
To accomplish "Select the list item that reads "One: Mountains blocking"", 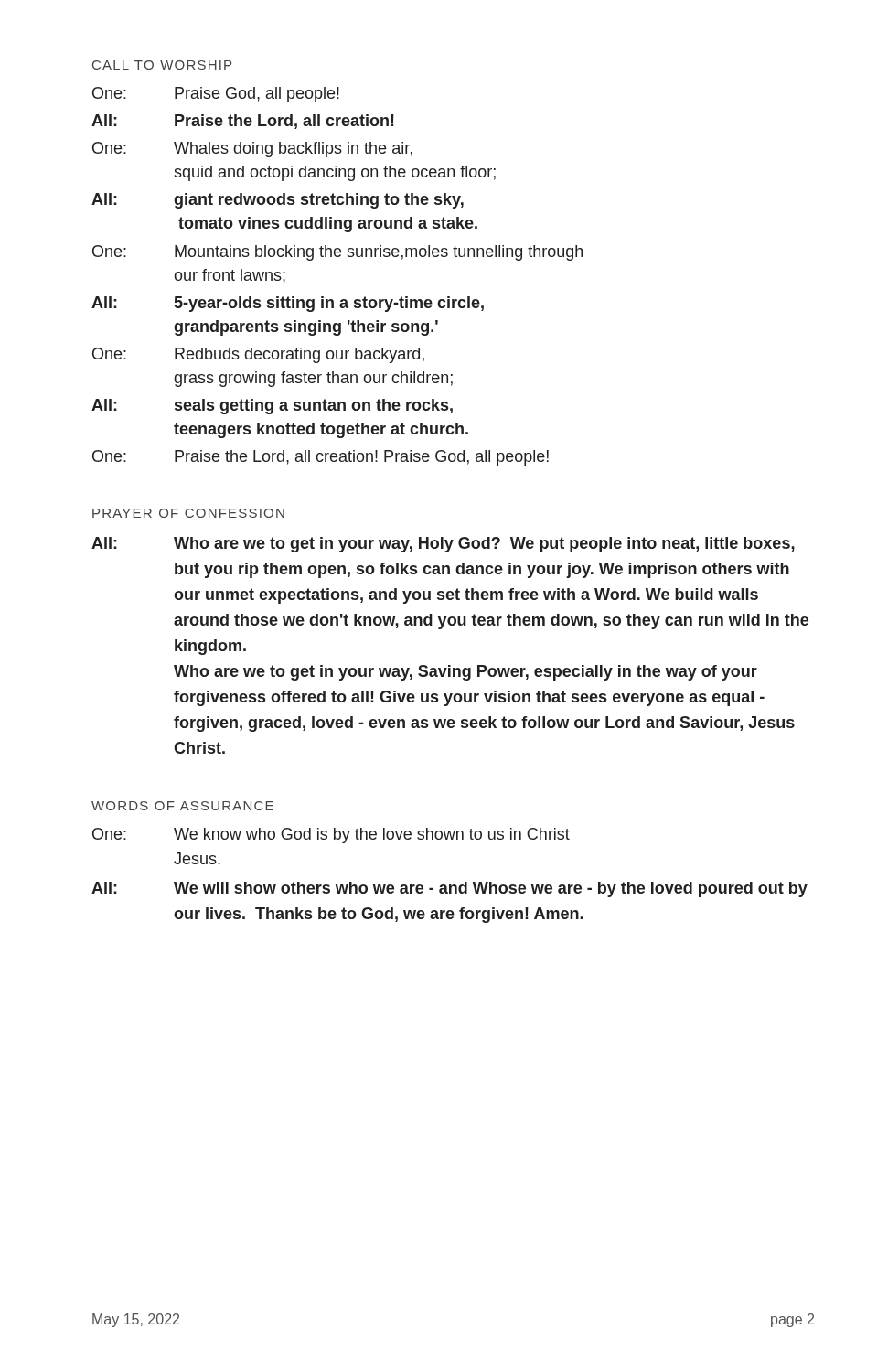I will [453, 263].
